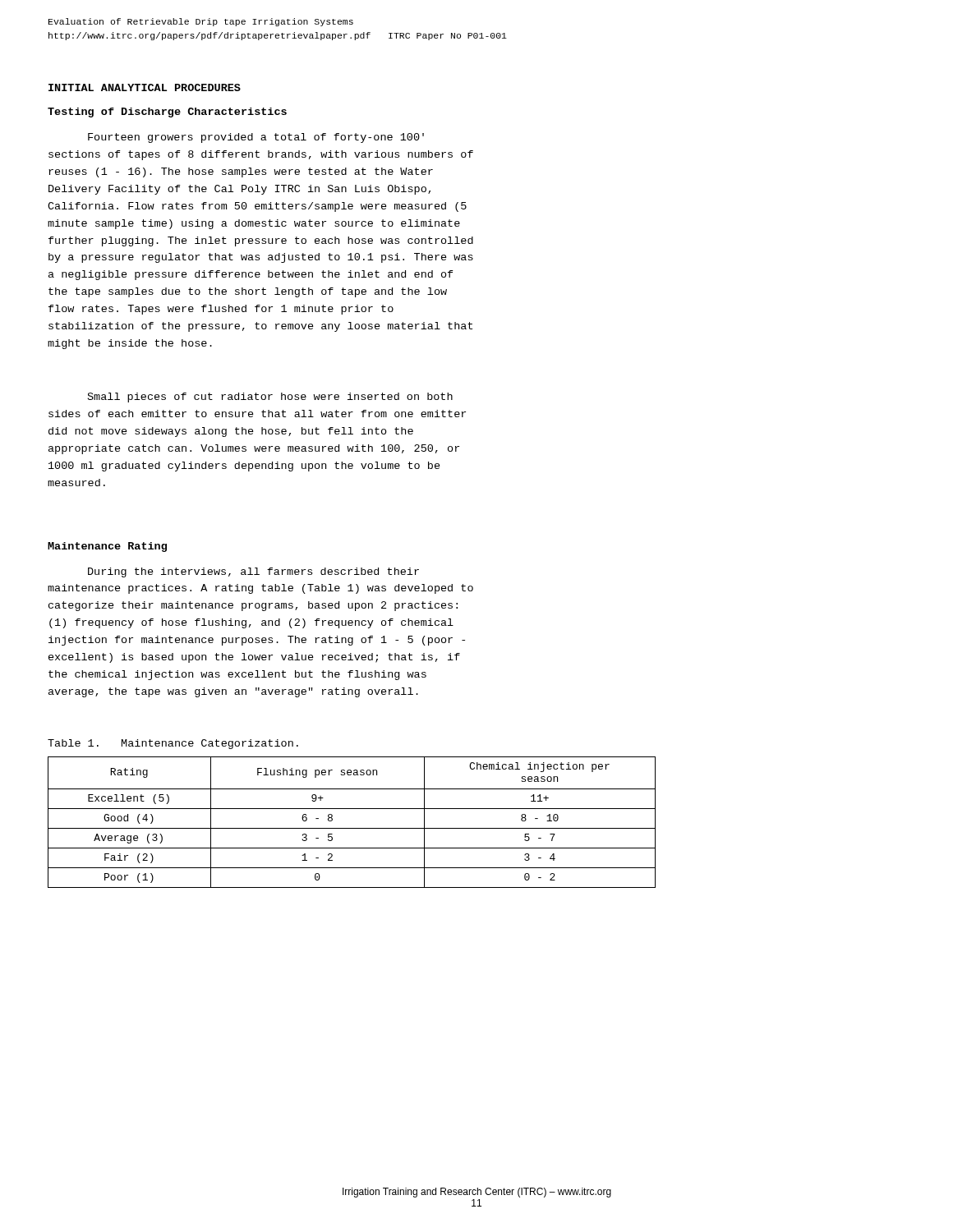Find the text block that reads "Small pieces of cut radiator"
Screen dimensions: 1232x953
257,440
